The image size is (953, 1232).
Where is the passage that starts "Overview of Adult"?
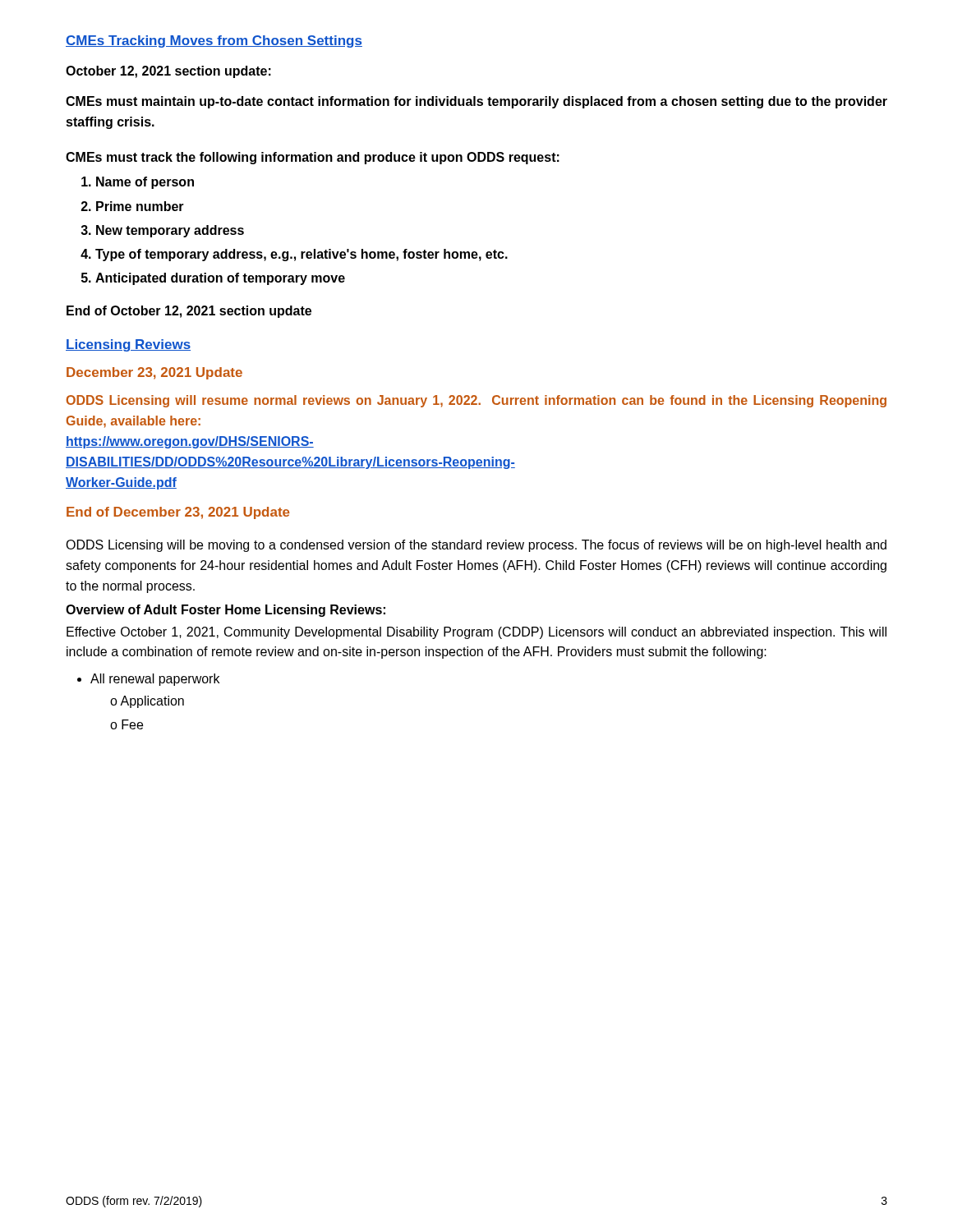(x=226, y=610)
